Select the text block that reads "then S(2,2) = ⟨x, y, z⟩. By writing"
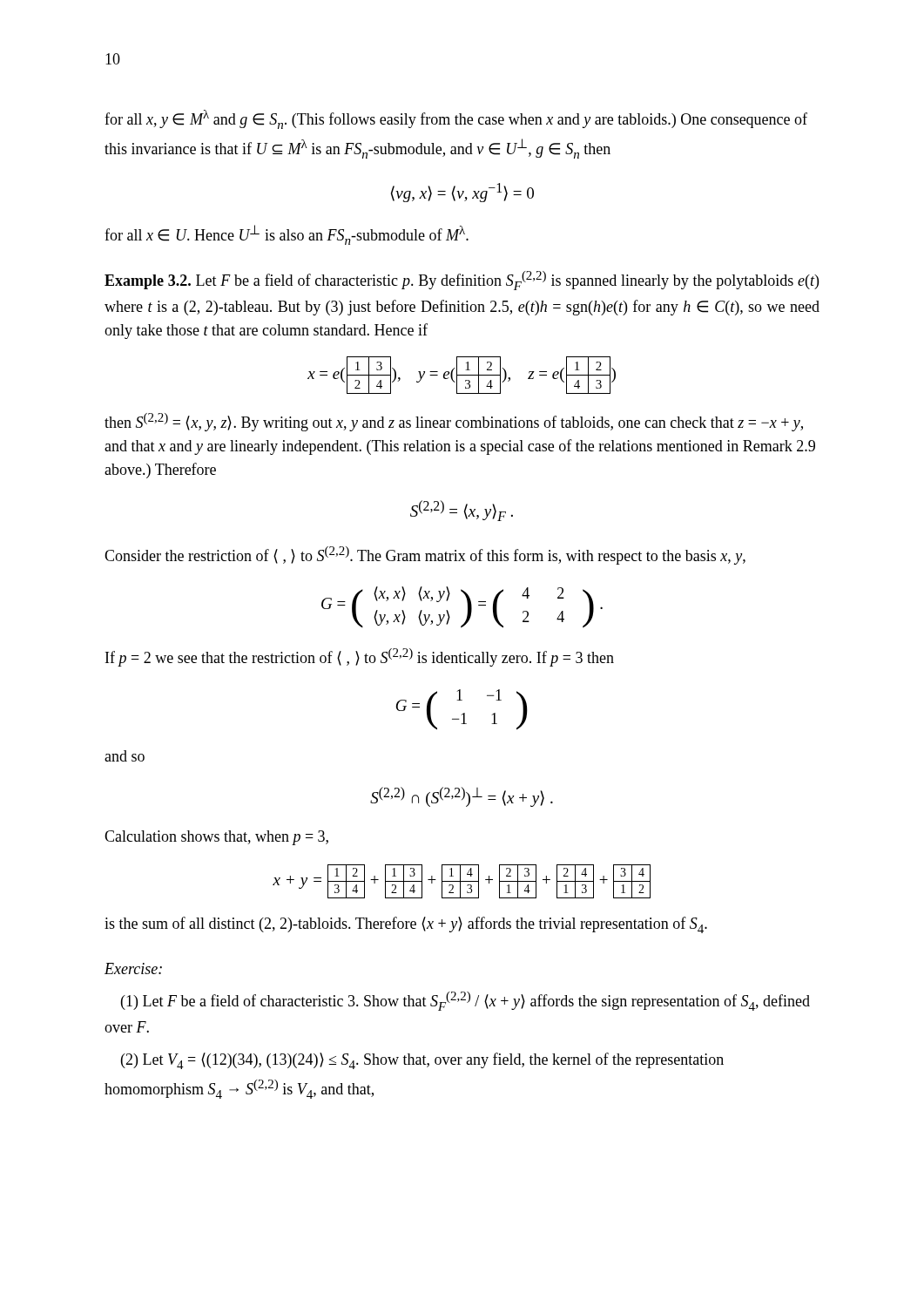The width and height of the screenshot is (924, 1307). pyautogui.click(x=460, y=445)
